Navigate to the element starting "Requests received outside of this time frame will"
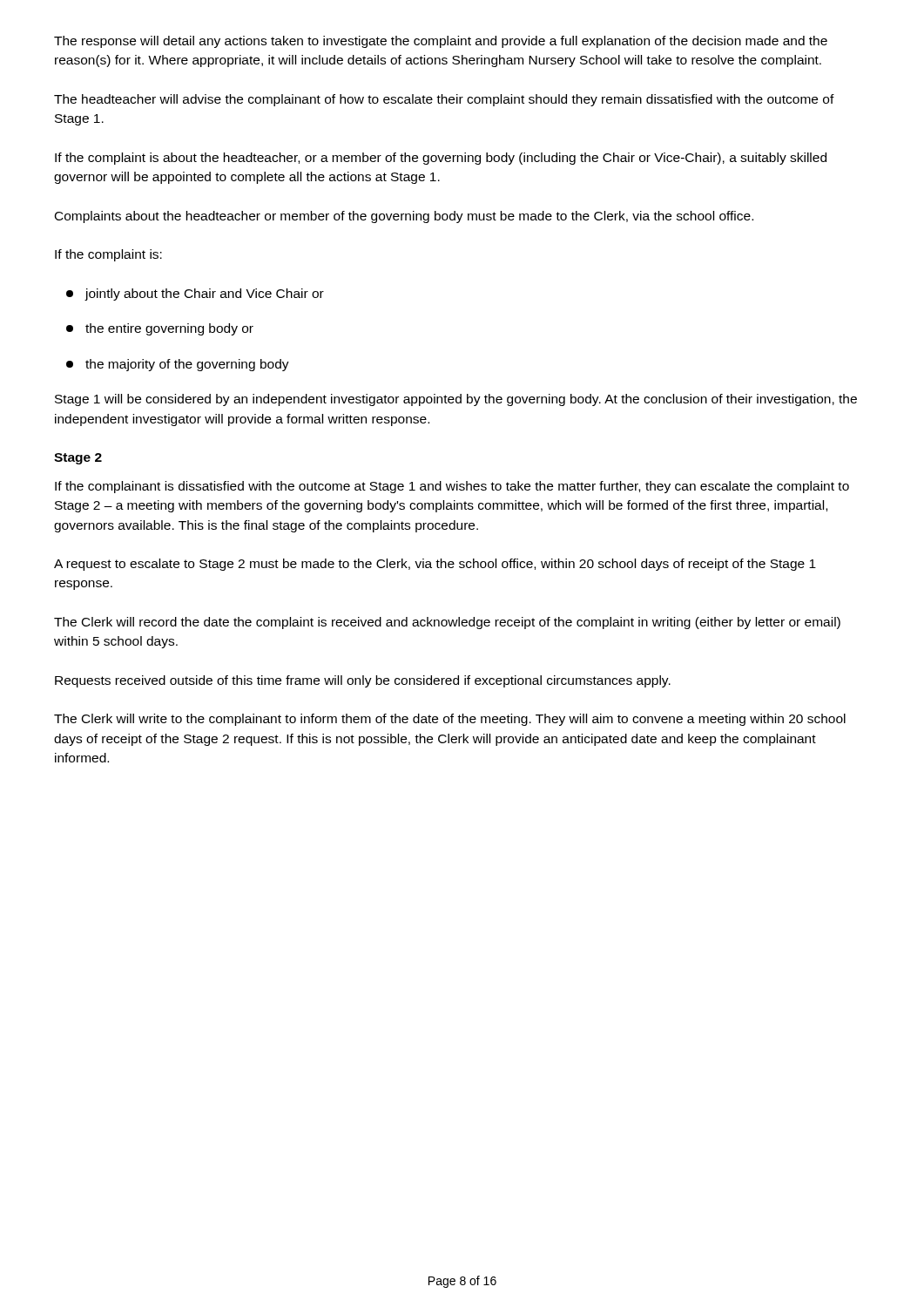This screenshot has height=1307, width=924. [363, 680]
